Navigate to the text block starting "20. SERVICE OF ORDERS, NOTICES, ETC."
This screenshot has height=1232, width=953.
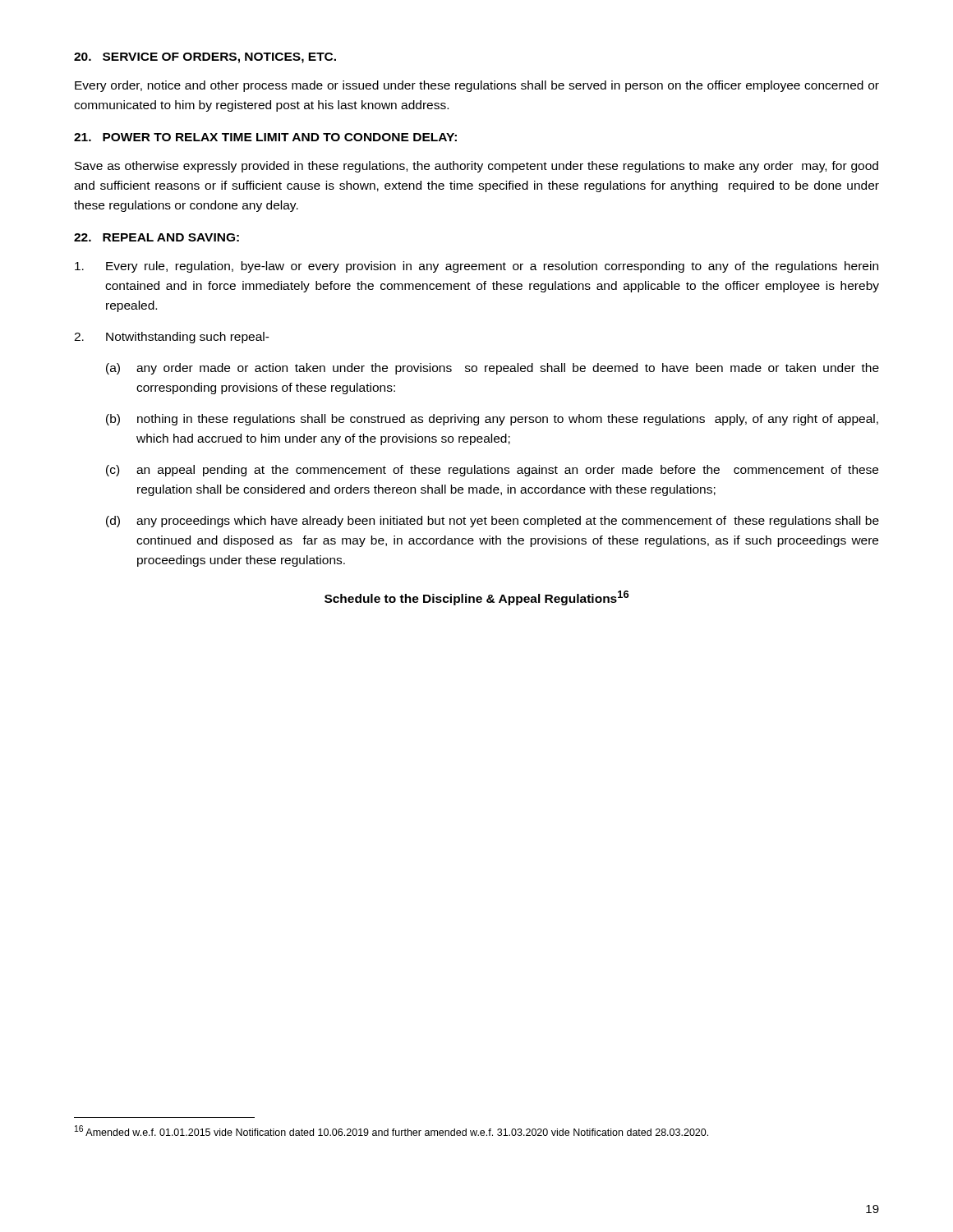coord(205,56)
